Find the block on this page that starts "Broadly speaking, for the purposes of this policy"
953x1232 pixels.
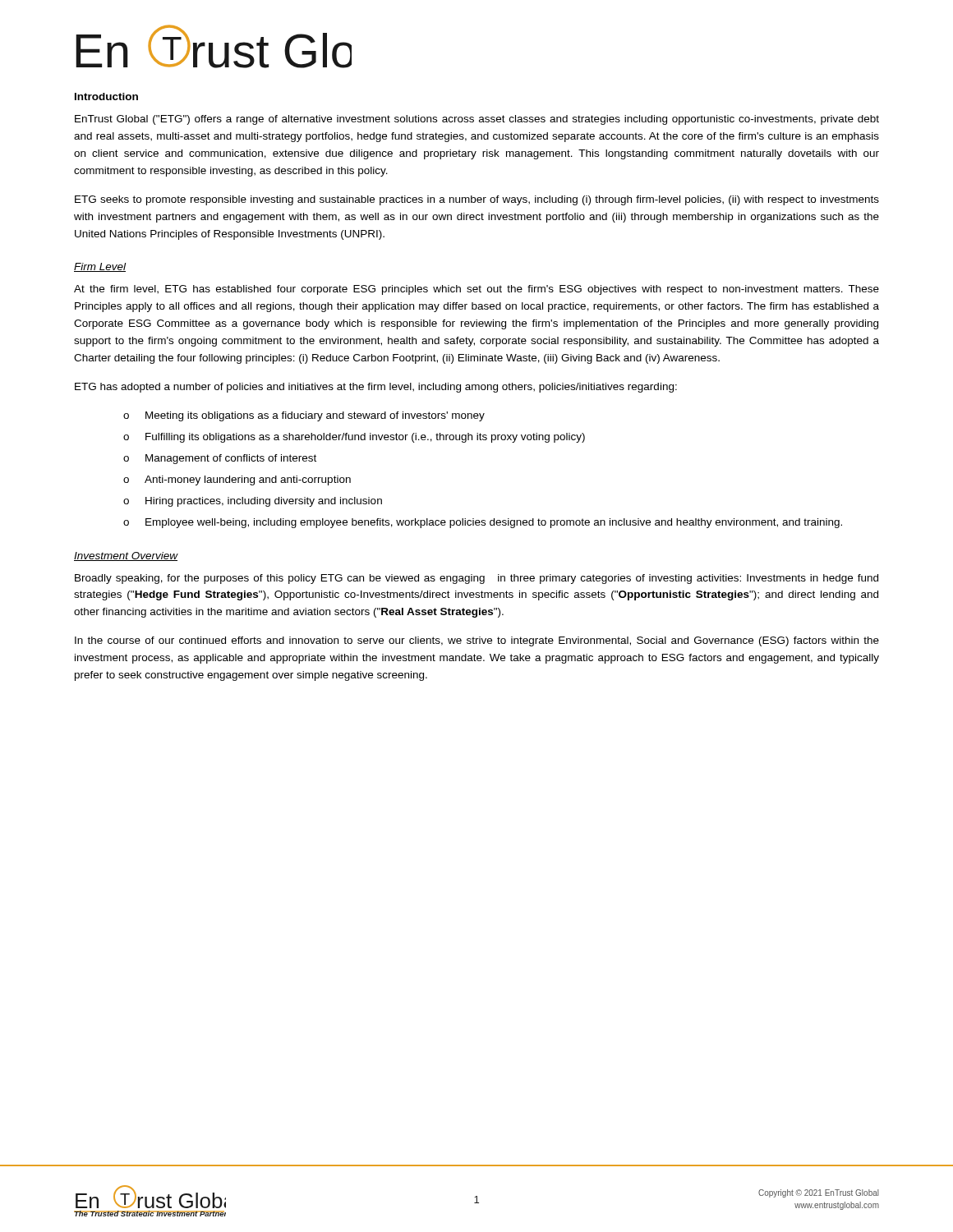click(x=476, y=595)
